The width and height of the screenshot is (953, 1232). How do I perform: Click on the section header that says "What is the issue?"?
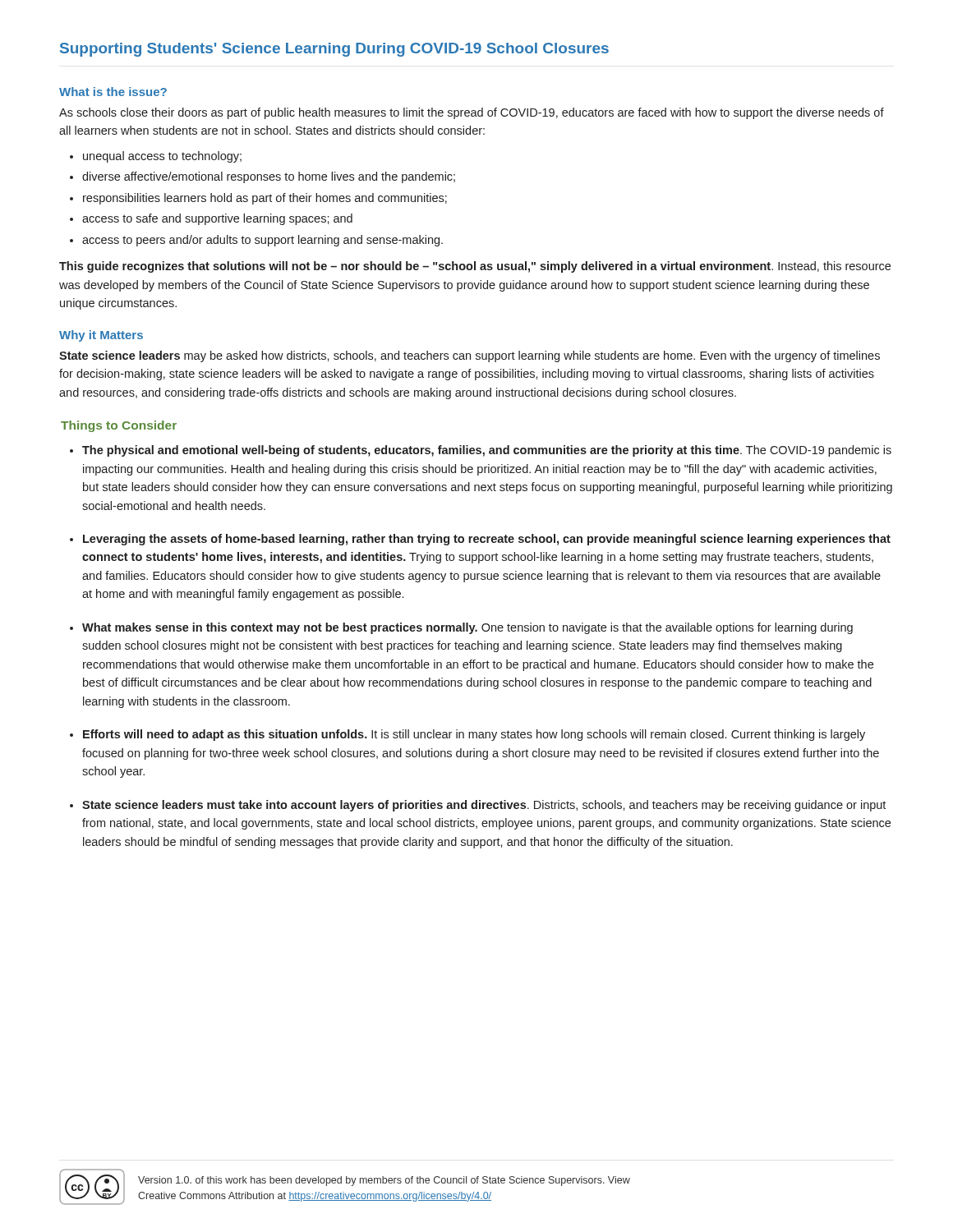coord(113,92)
